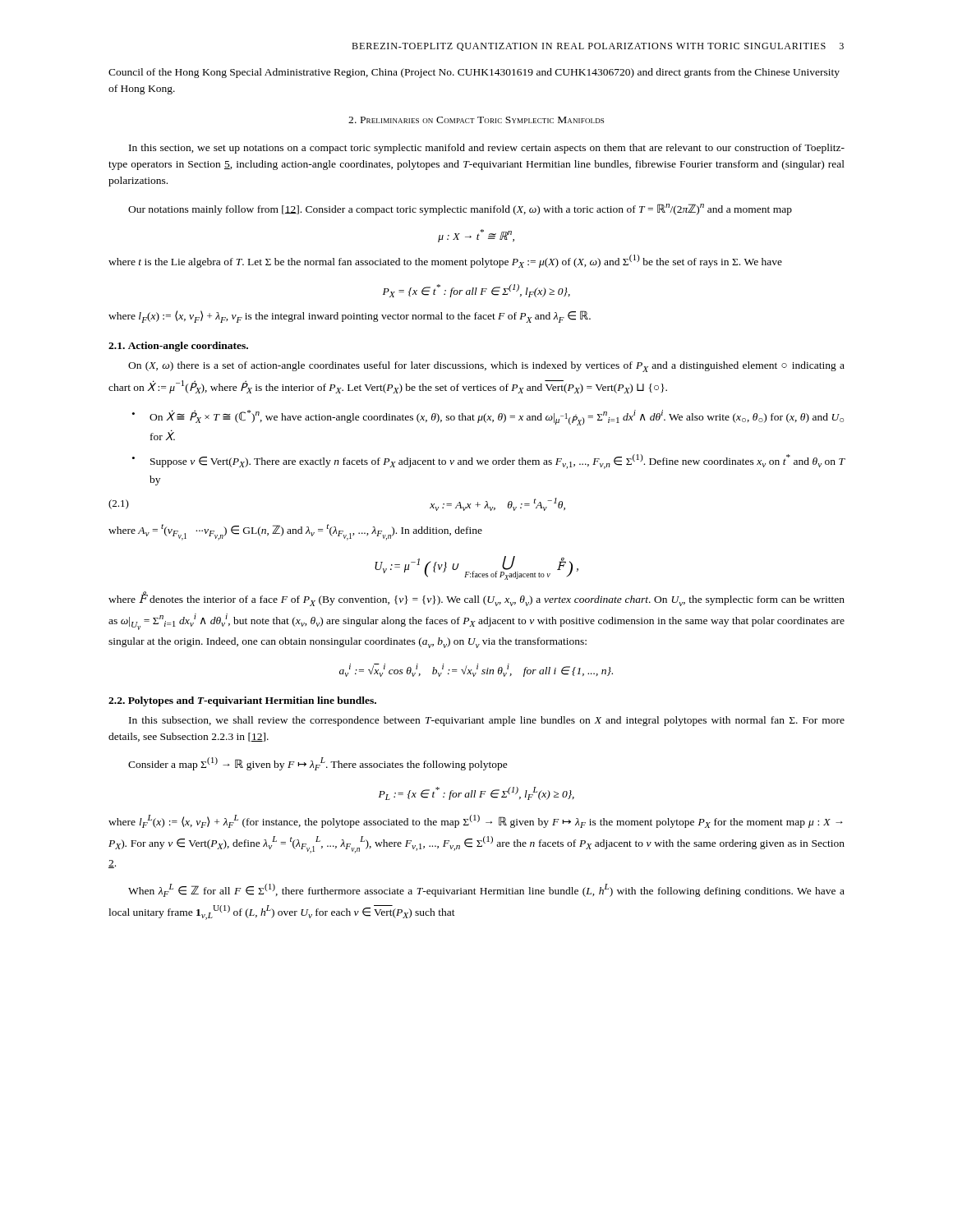953x1232 pixels.
Task: Navigate to the text starting "• Suppose v ∈ Vert(PX). There are"
Action: (488, 469)
